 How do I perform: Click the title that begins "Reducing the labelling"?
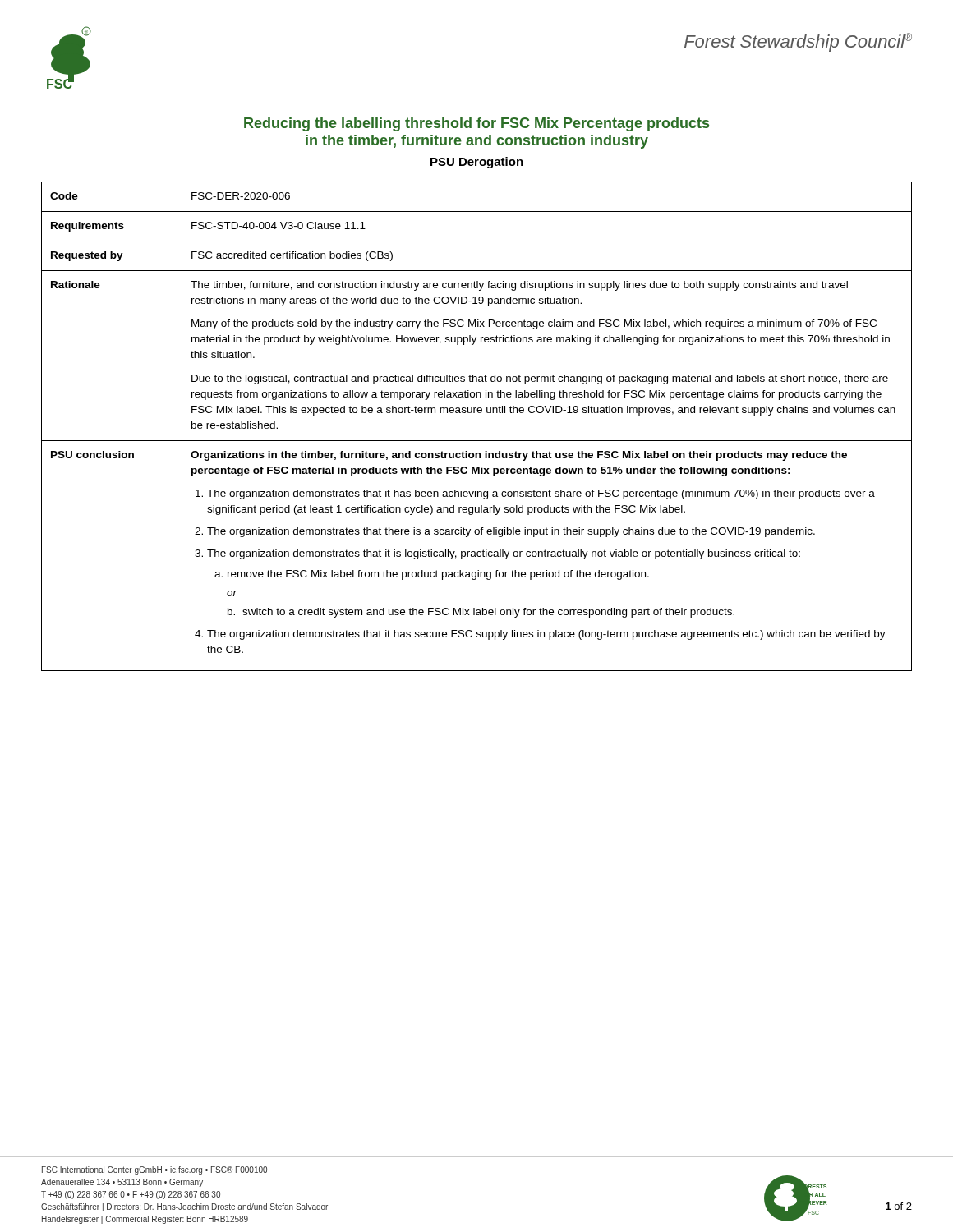[476, 132]
